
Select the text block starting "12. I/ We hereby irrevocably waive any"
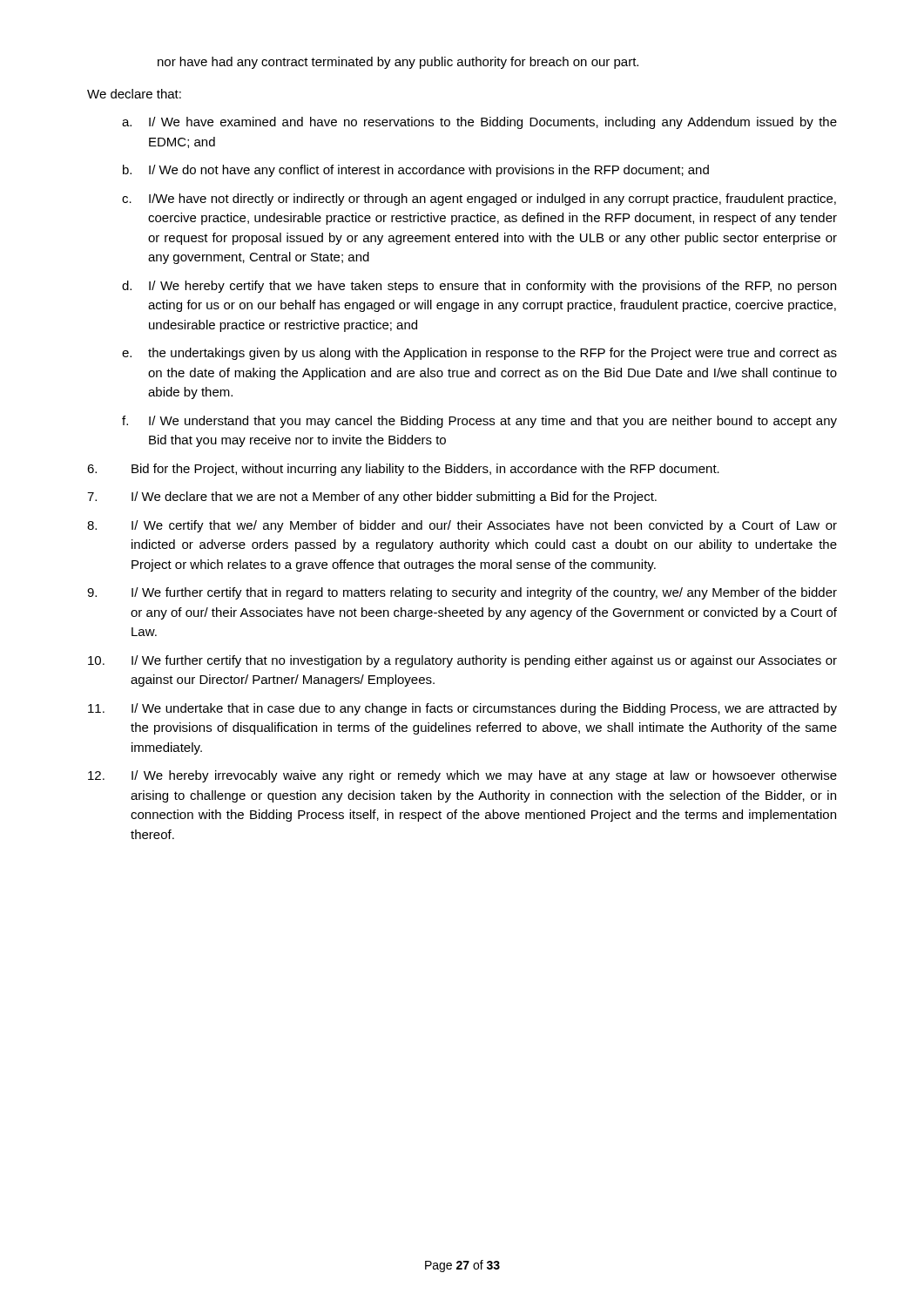point(462,805)
